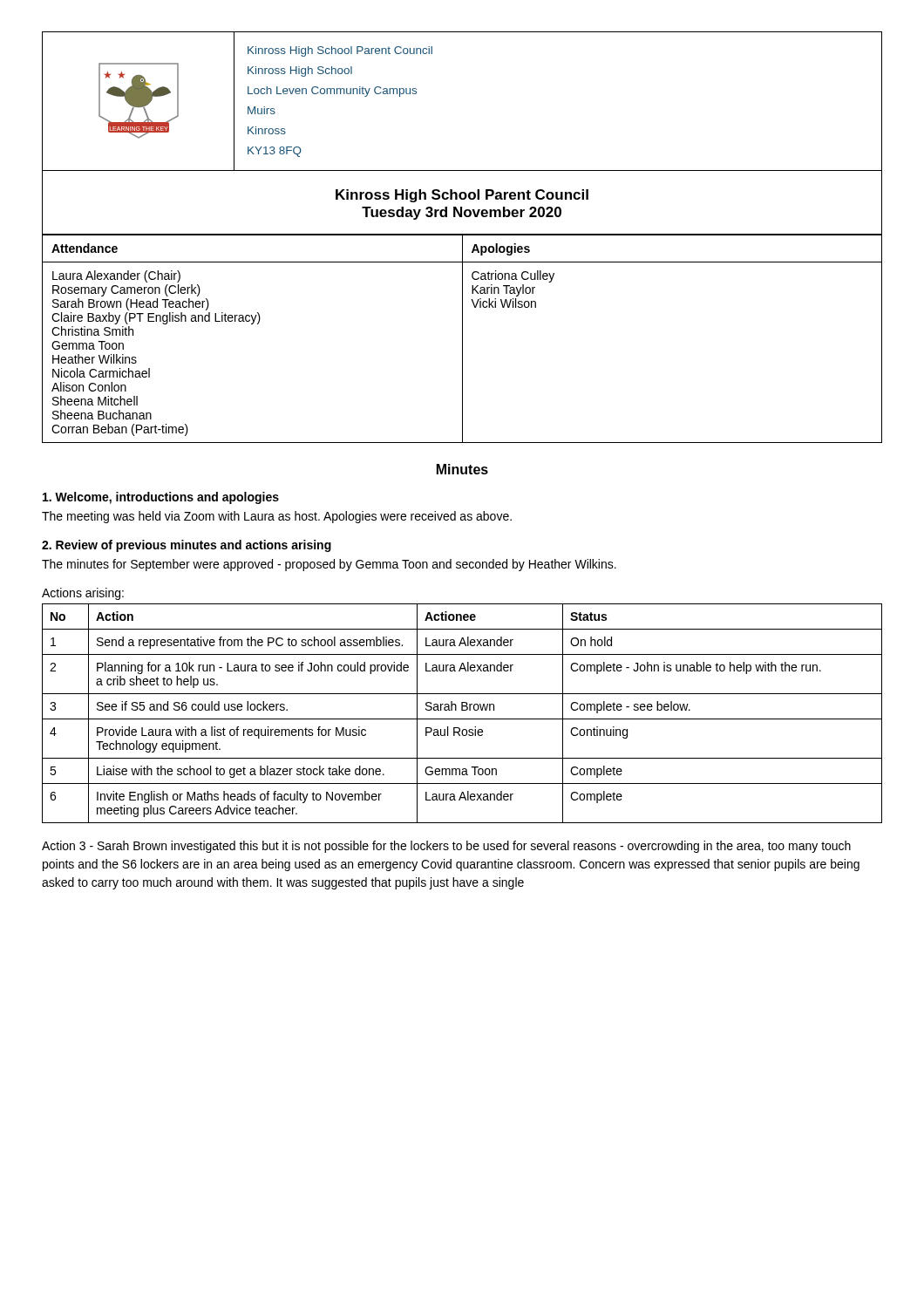924x1308 pixels.
Task: Where is the passage that starts "The minutes for September were approved -"?
Action: pyautogui.click(x=329, y=564)
